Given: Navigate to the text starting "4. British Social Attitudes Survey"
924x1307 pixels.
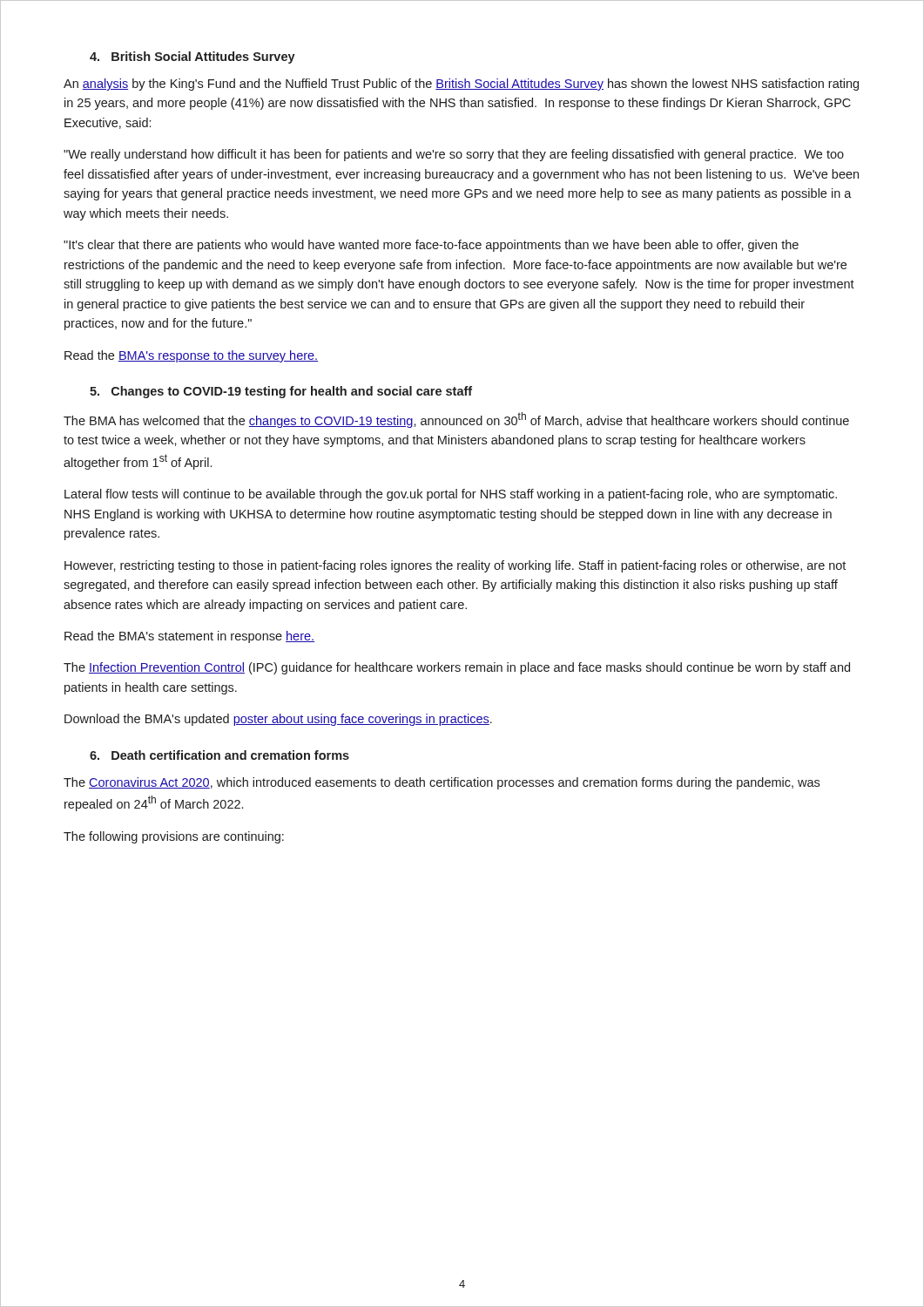Looking at the screenshot, I should pyautogui.click(x=192, y=57).
